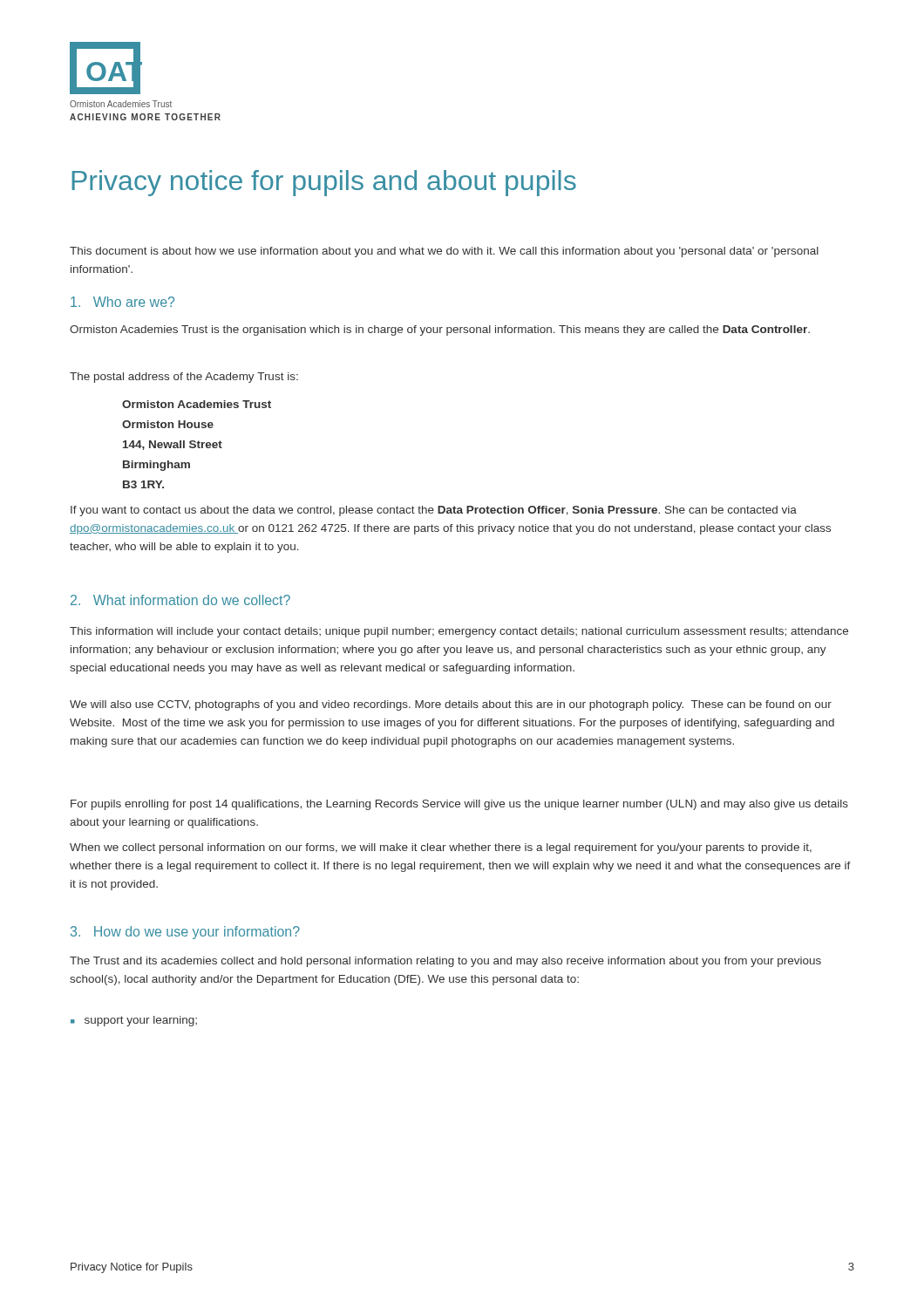This screenshot has height=1308, width=924.
Task: Find the text block starting "If you want to contact us about the"
Action: pos(462,529)
